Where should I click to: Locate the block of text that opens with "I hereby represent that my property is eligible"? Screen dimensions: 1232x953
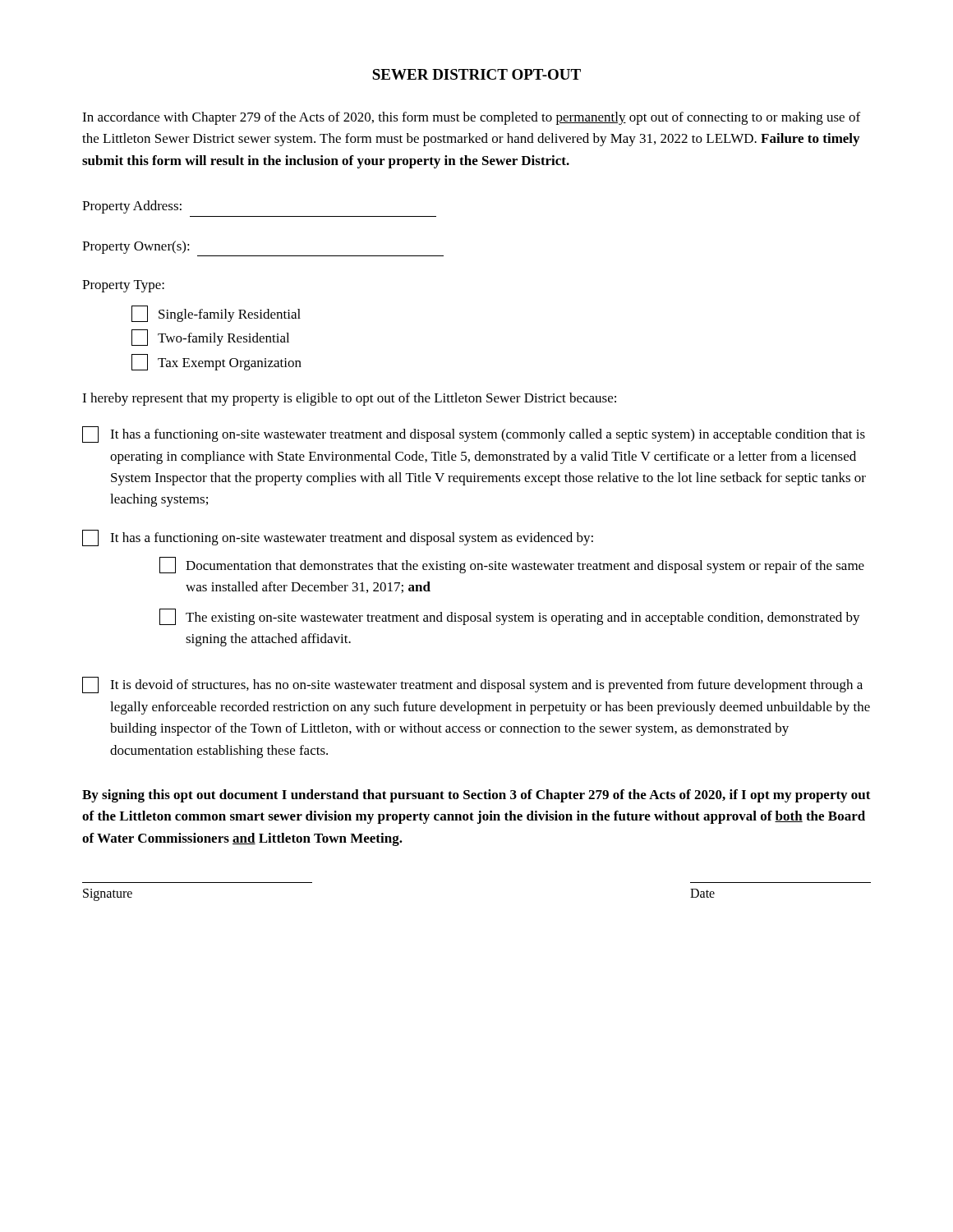click(350, 398)
